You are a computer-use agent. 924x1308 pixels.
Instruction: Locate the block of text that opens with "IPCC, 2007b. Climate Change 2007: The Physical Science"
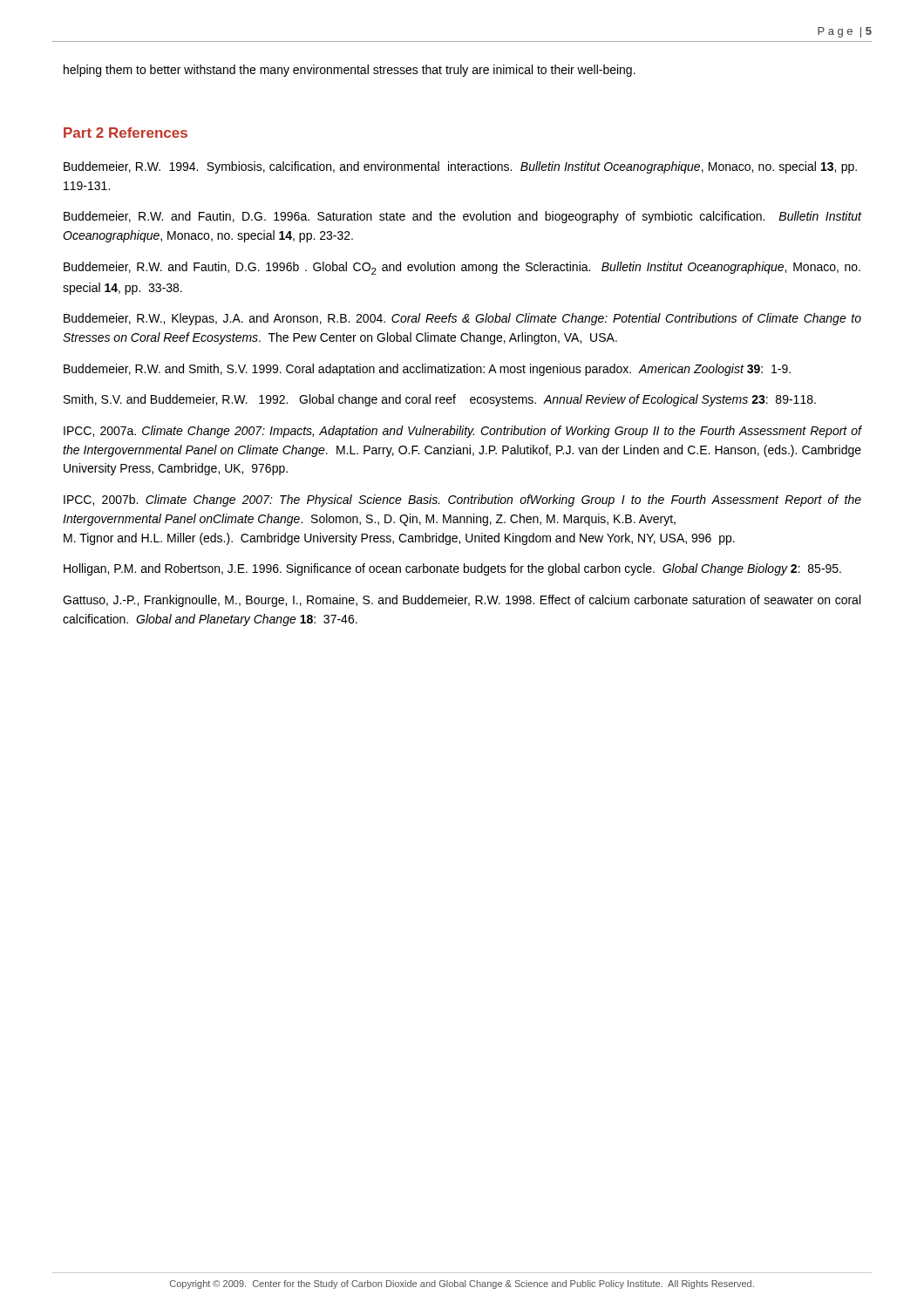coord(462,519)
